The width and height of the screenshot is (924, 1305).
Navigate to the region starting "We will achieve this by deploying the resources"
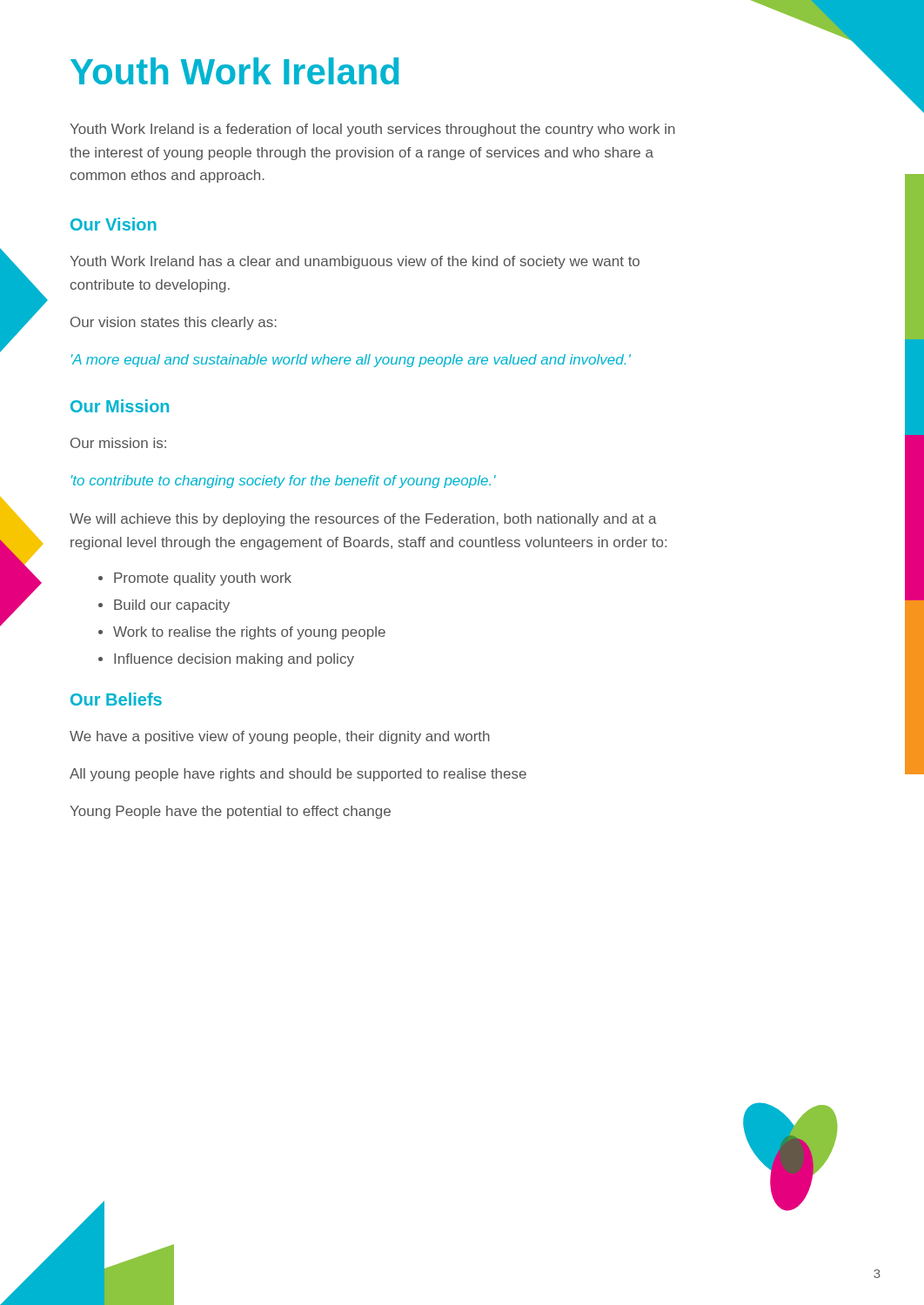383,531
